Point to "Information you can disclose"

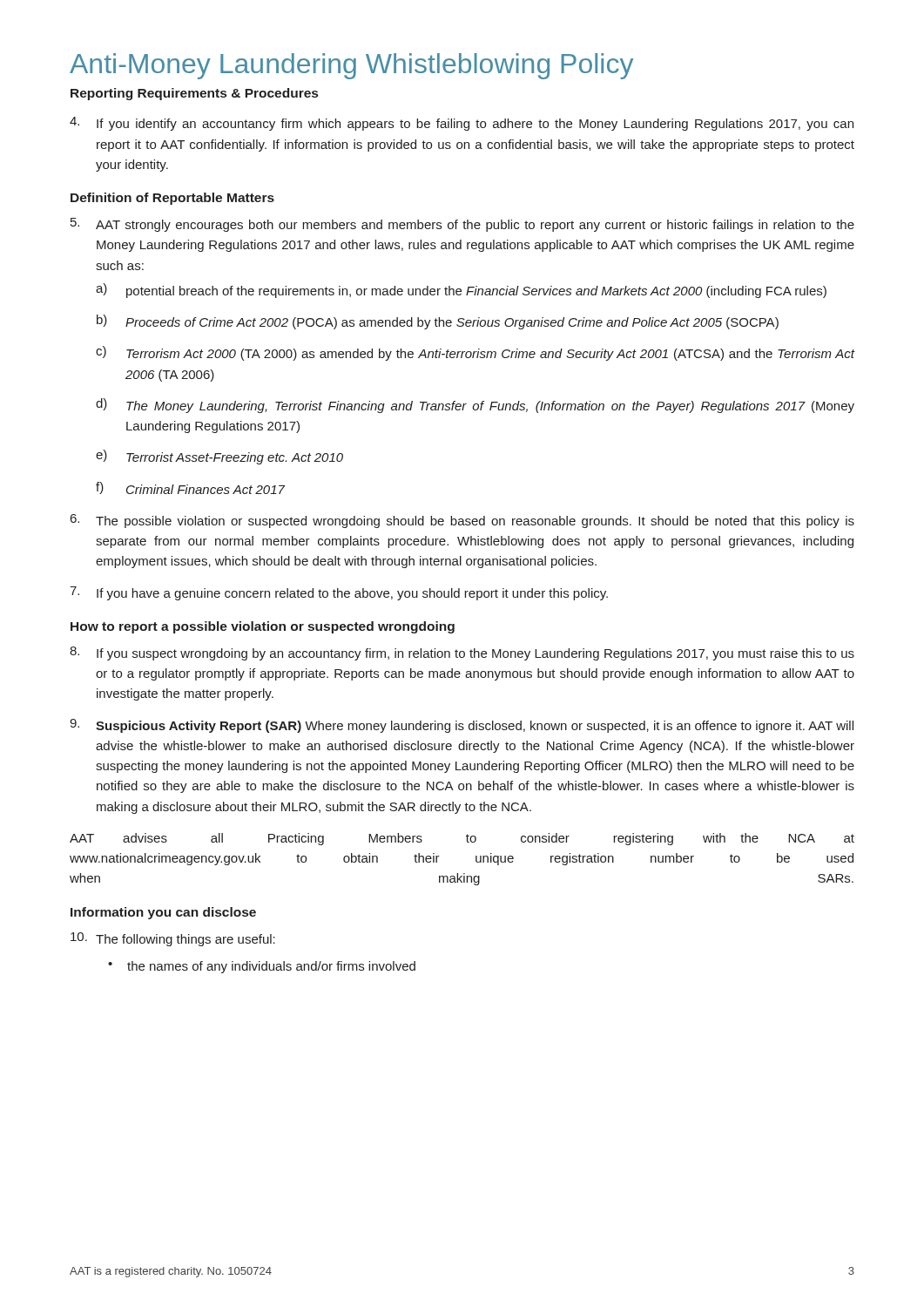(163, 912)
